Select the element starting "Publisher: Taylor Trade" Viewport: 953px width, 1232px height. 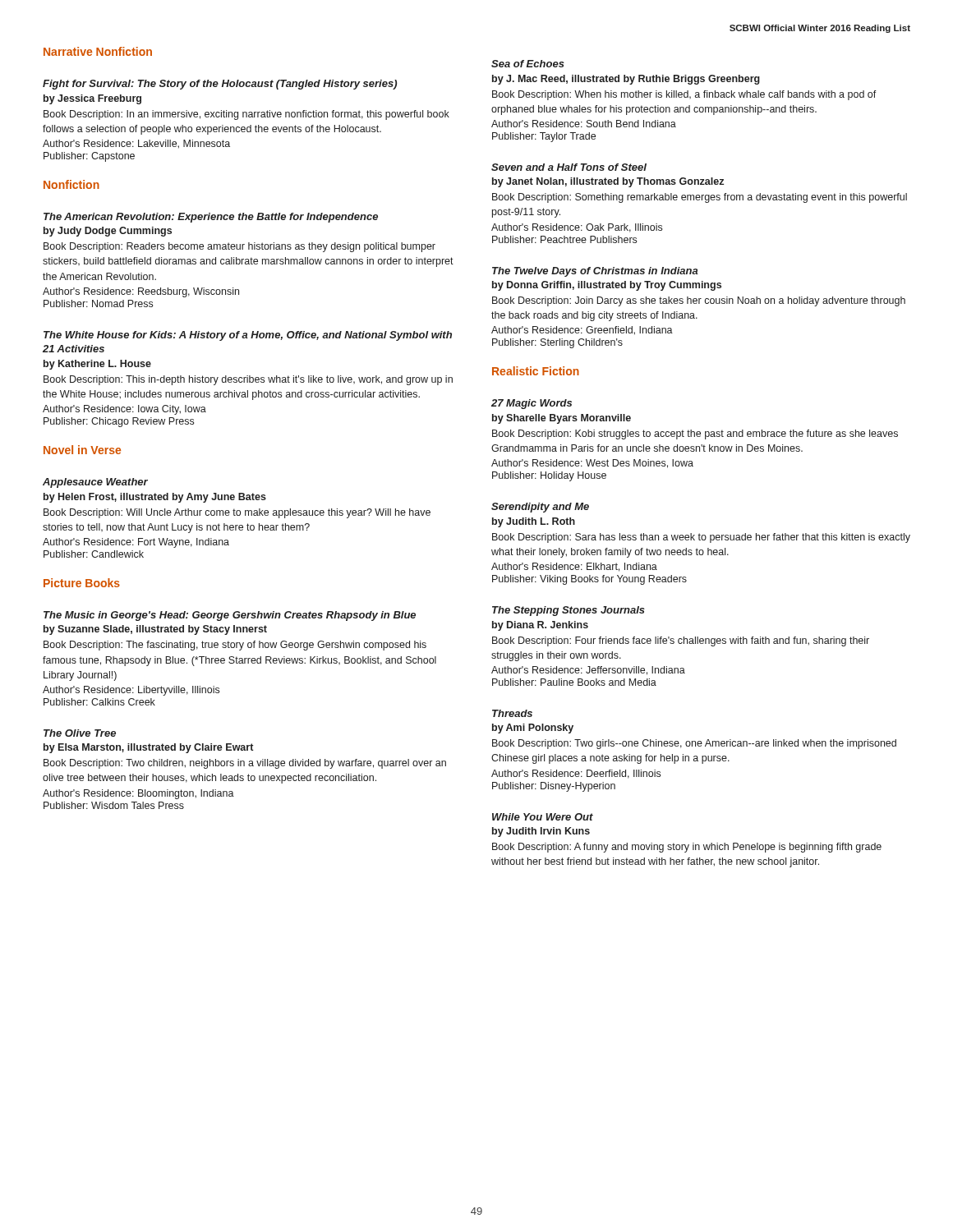click(544, 136)
